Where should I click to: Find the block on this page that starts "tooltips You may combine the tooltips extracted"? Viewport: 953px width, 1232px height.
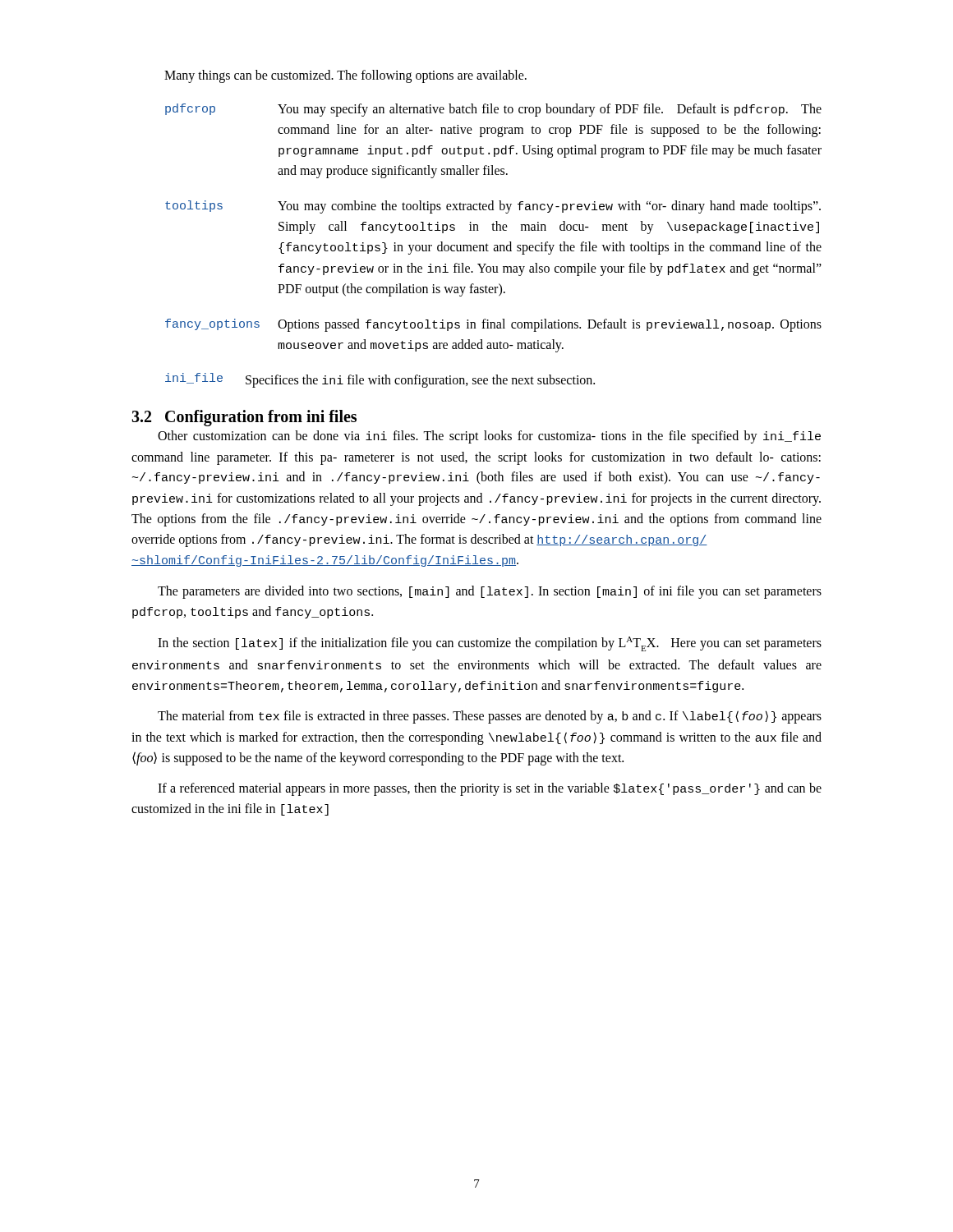pyautogui.click(x=493, y=248)
